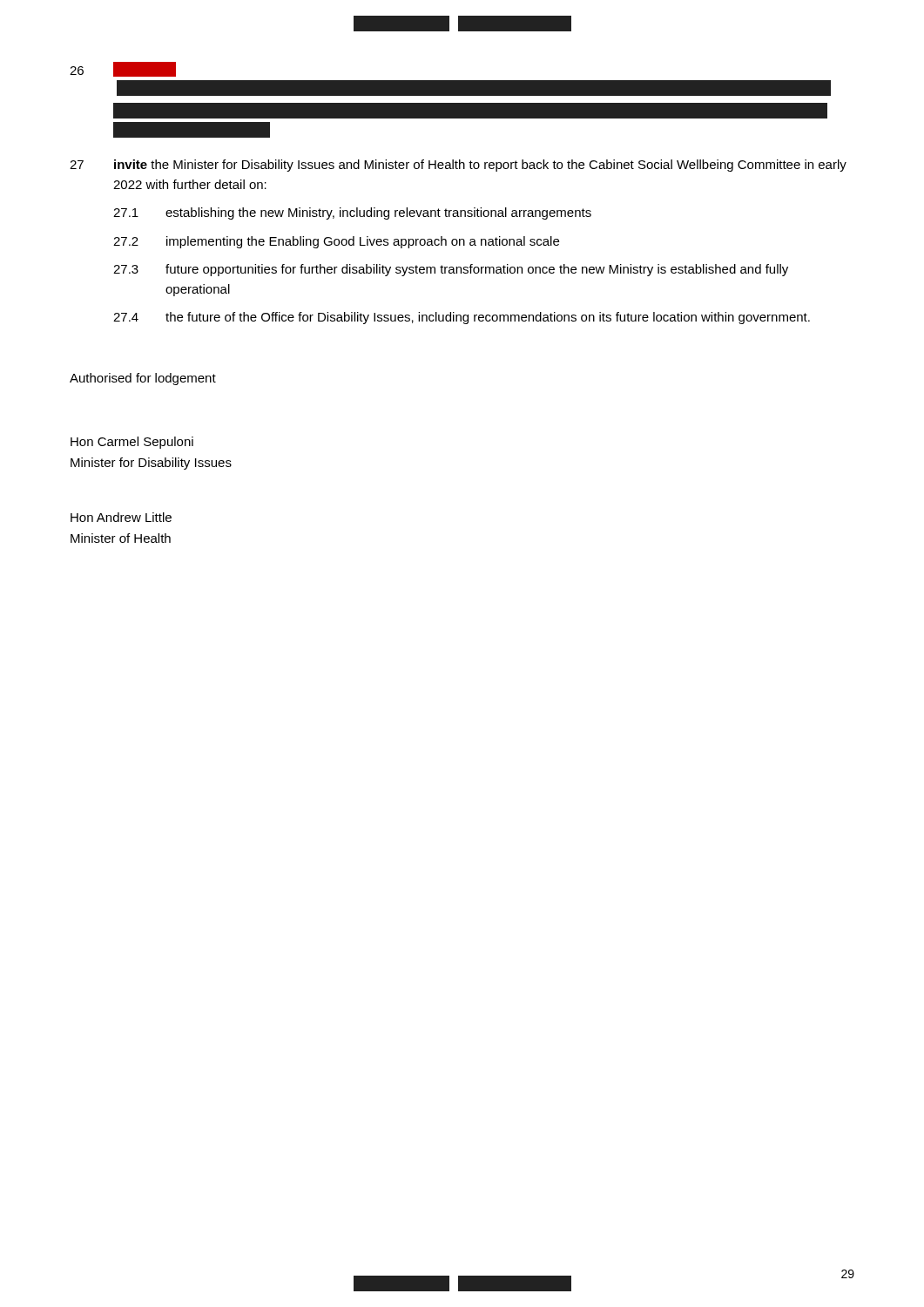
Task: Click on the text starting "27 invite the"
Action: [x=462, y=246]
